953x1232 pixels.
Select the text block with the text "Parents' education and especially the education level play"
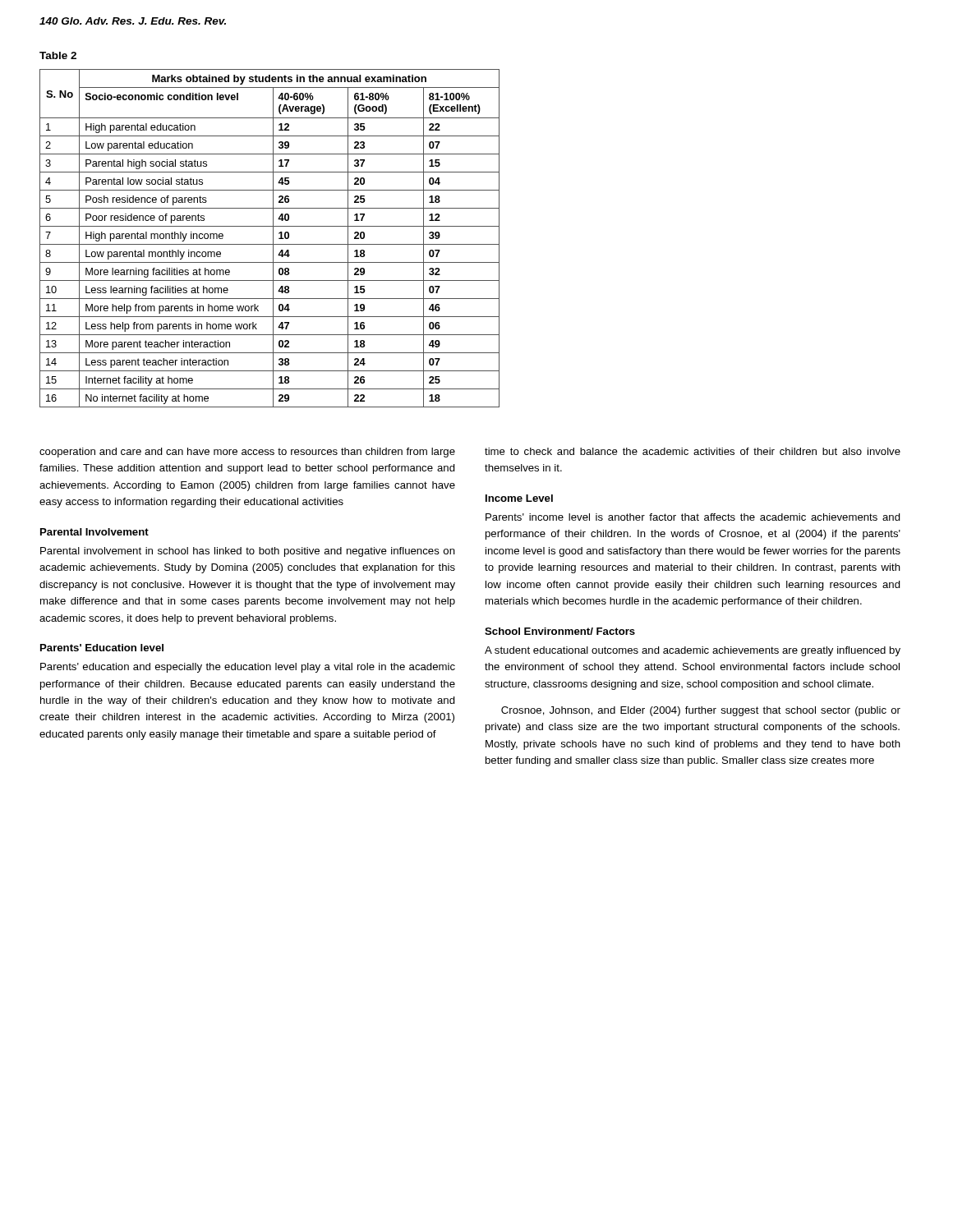pos(247,700)
